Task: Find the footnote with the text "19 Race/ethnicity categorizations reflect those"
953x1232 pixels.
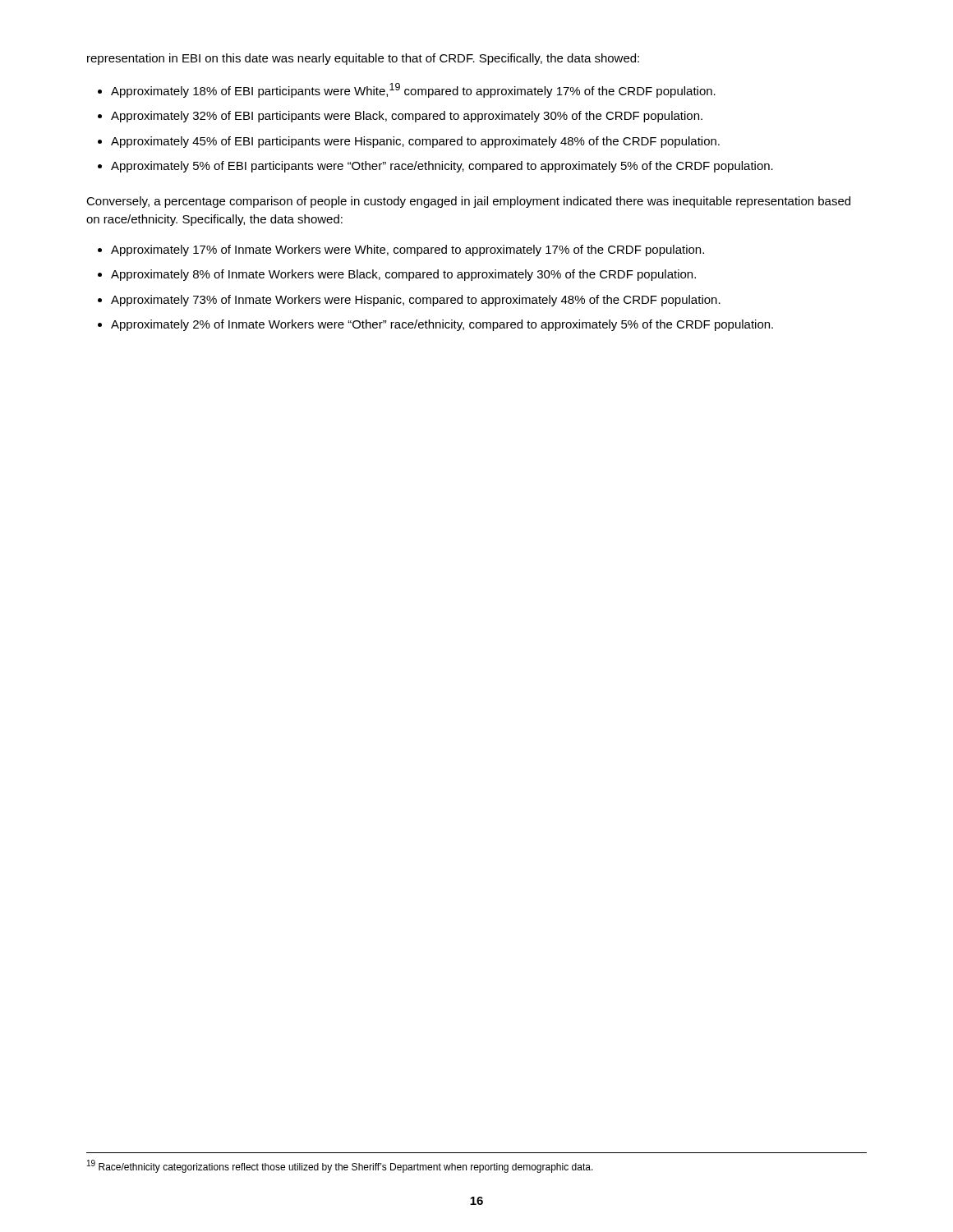Action: [x=340, y=1166]
